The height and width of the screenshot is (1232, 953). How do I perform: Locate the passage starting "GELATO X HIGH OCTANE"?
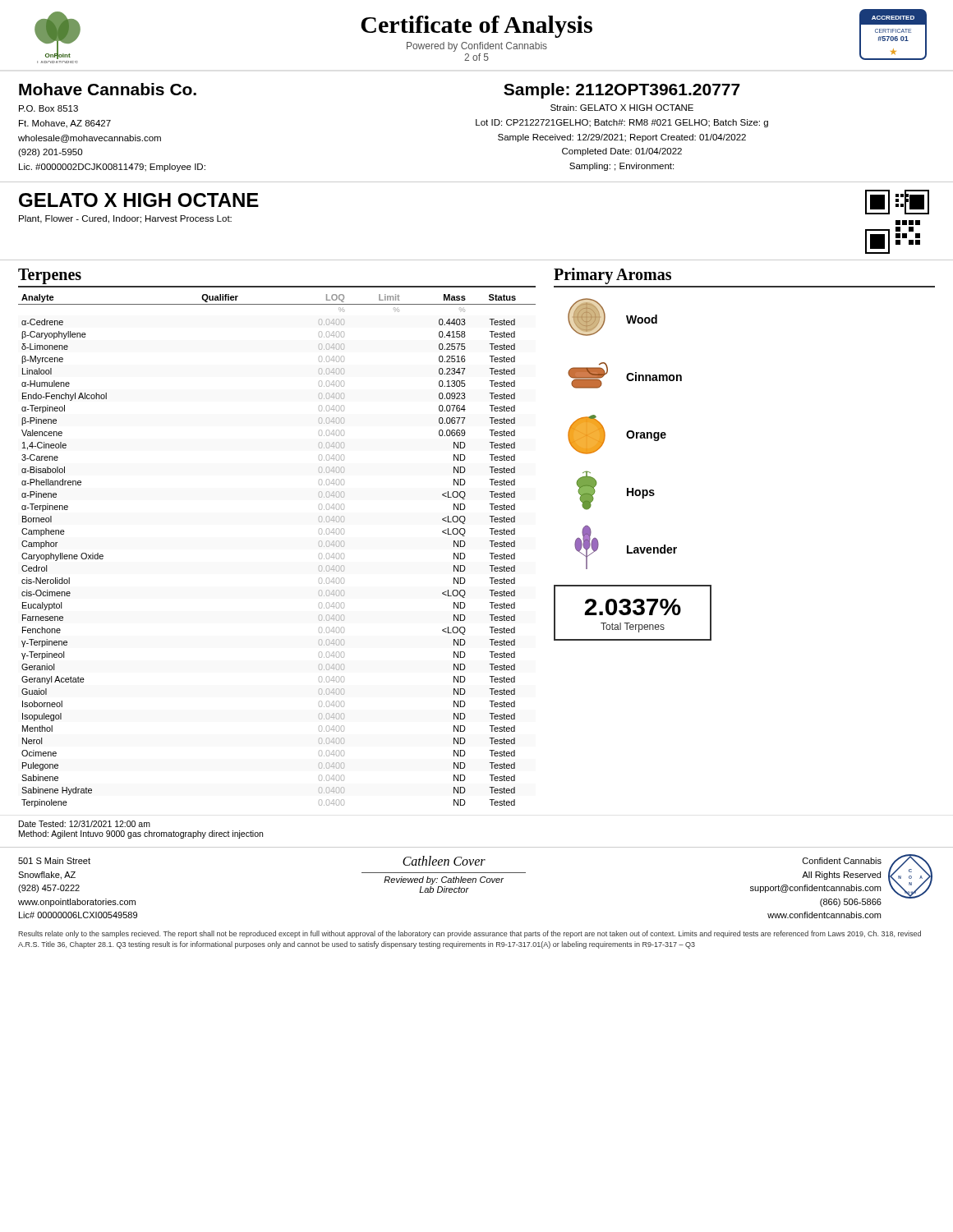tap(139, 200)
